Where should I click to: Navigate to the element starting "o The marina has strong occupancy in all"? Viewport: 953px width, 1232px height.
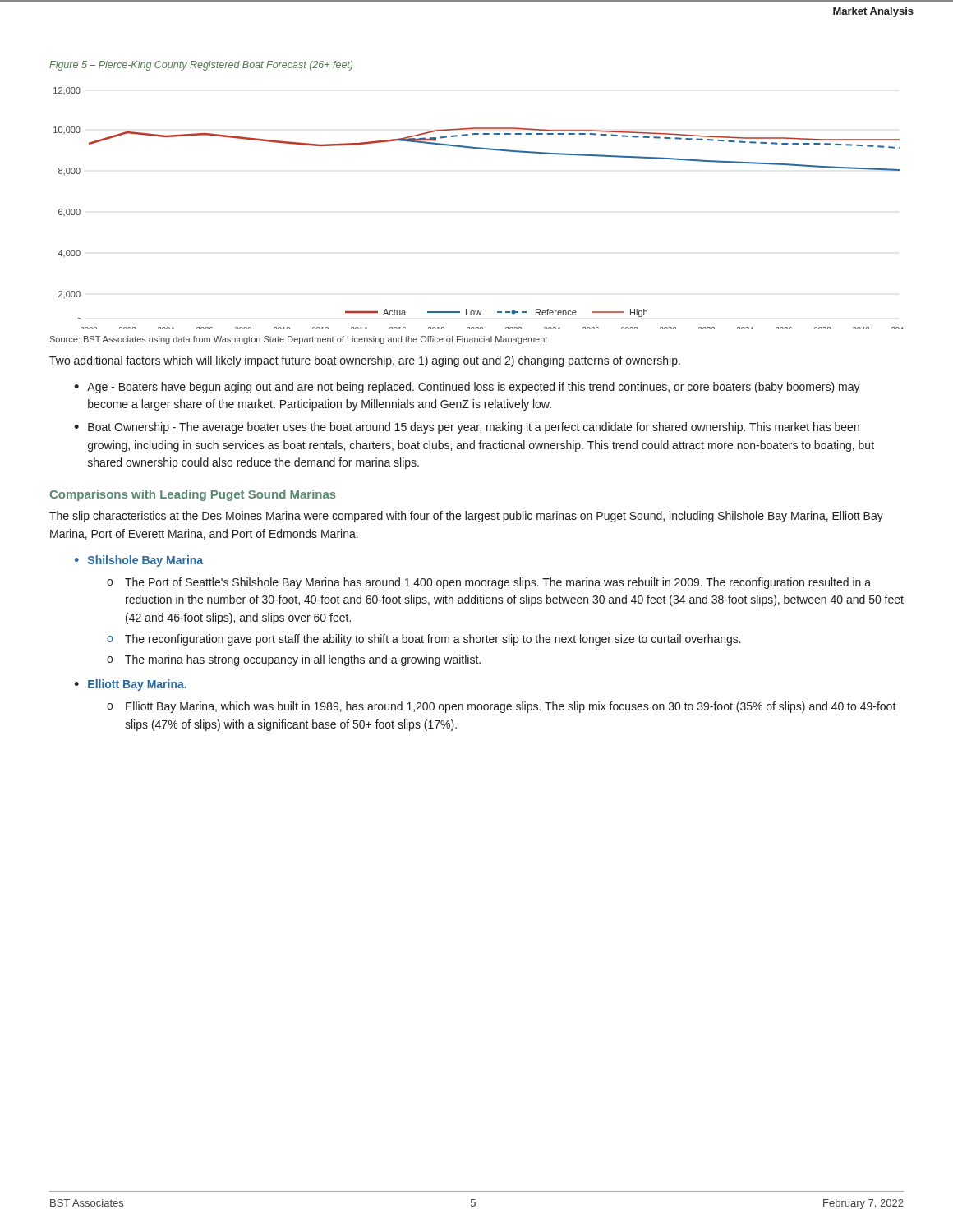coord(294,661)
